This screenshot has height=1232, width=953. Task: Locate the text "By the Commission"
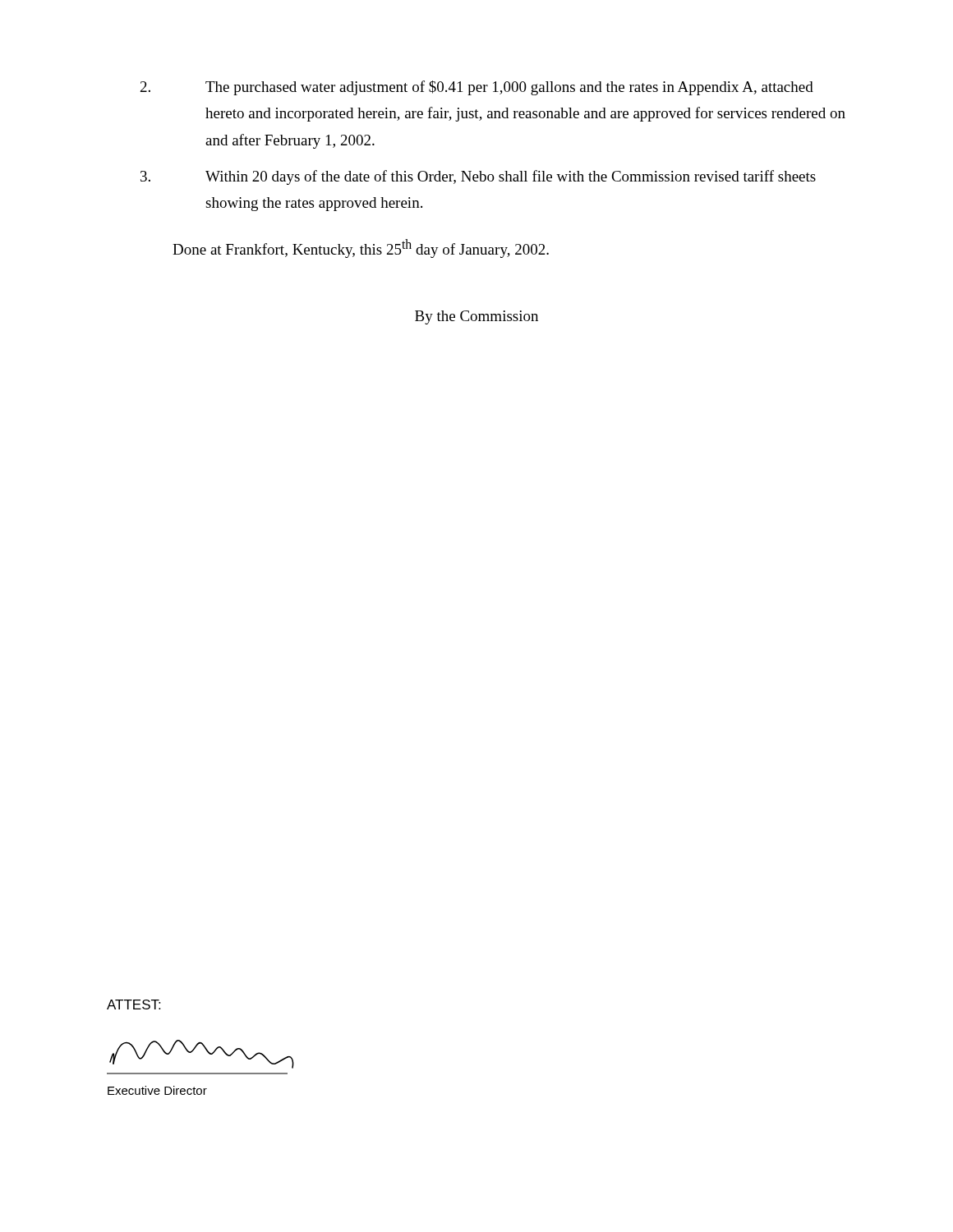click(x=476, y=316)
